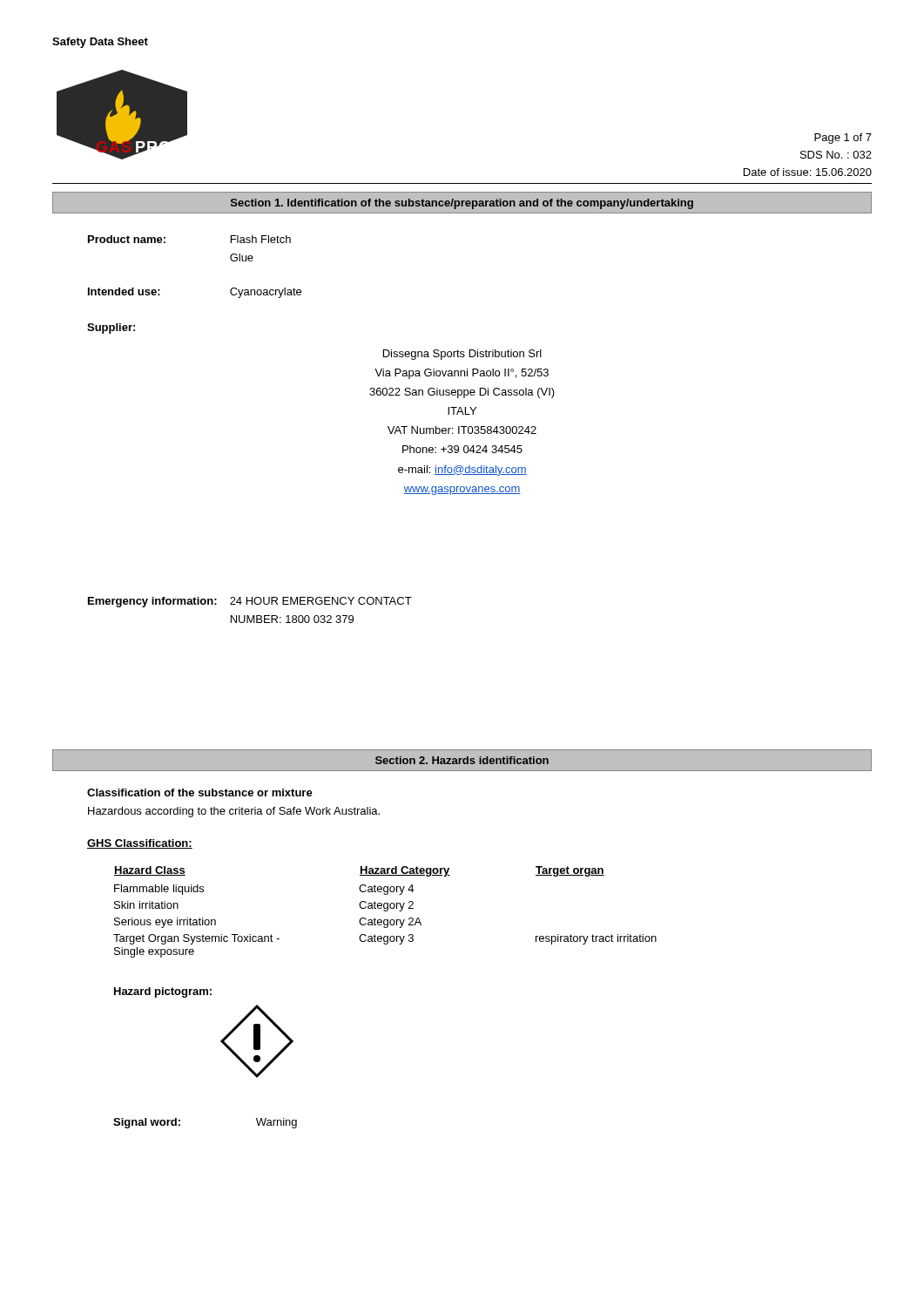Point to the text block starting "Section 2. Hazards"

[462, 760]
